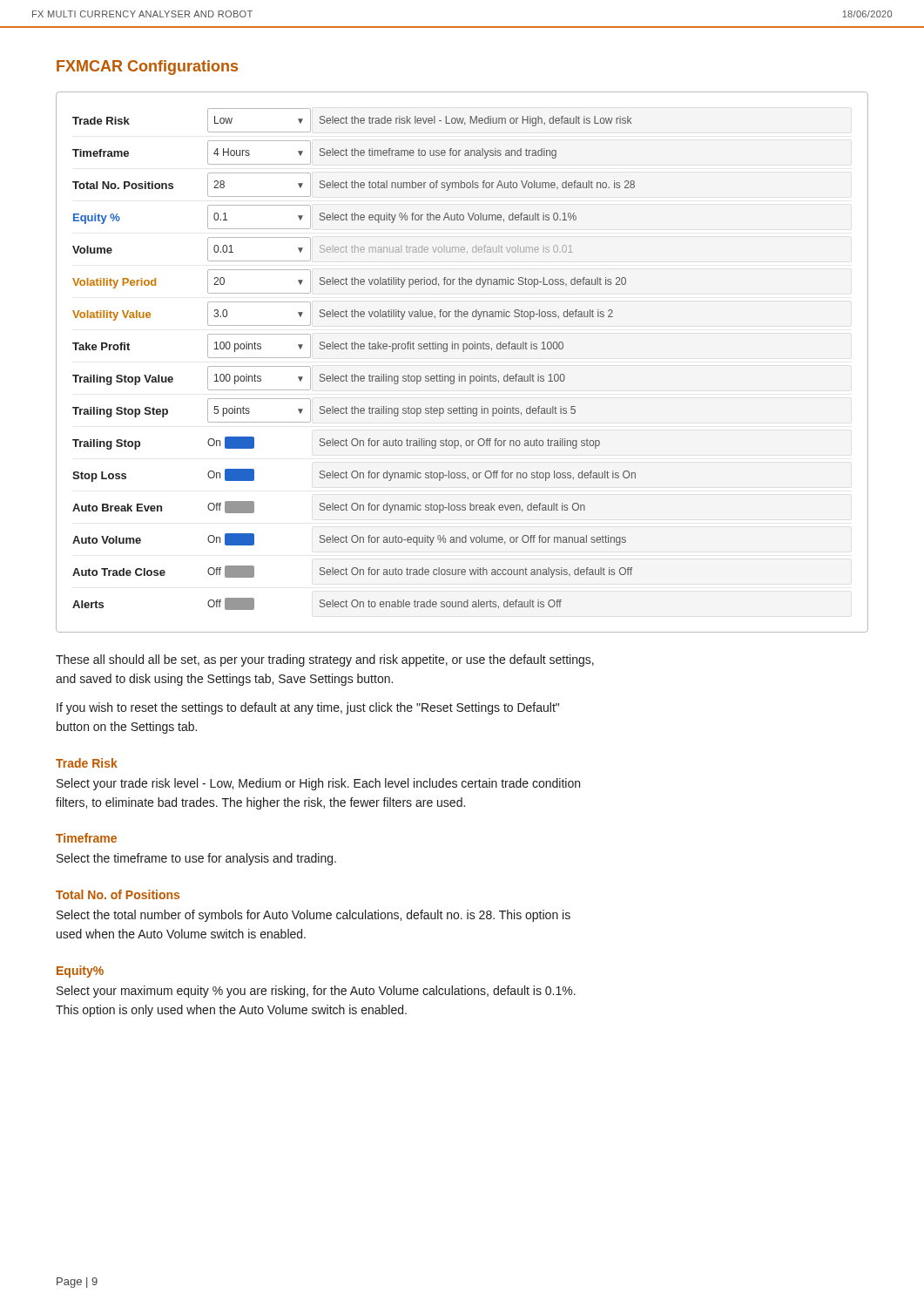Where is the passage that starts "Select your trade risk"?
This screenshot has width=924, height=1307.
[x=318, y=793]
